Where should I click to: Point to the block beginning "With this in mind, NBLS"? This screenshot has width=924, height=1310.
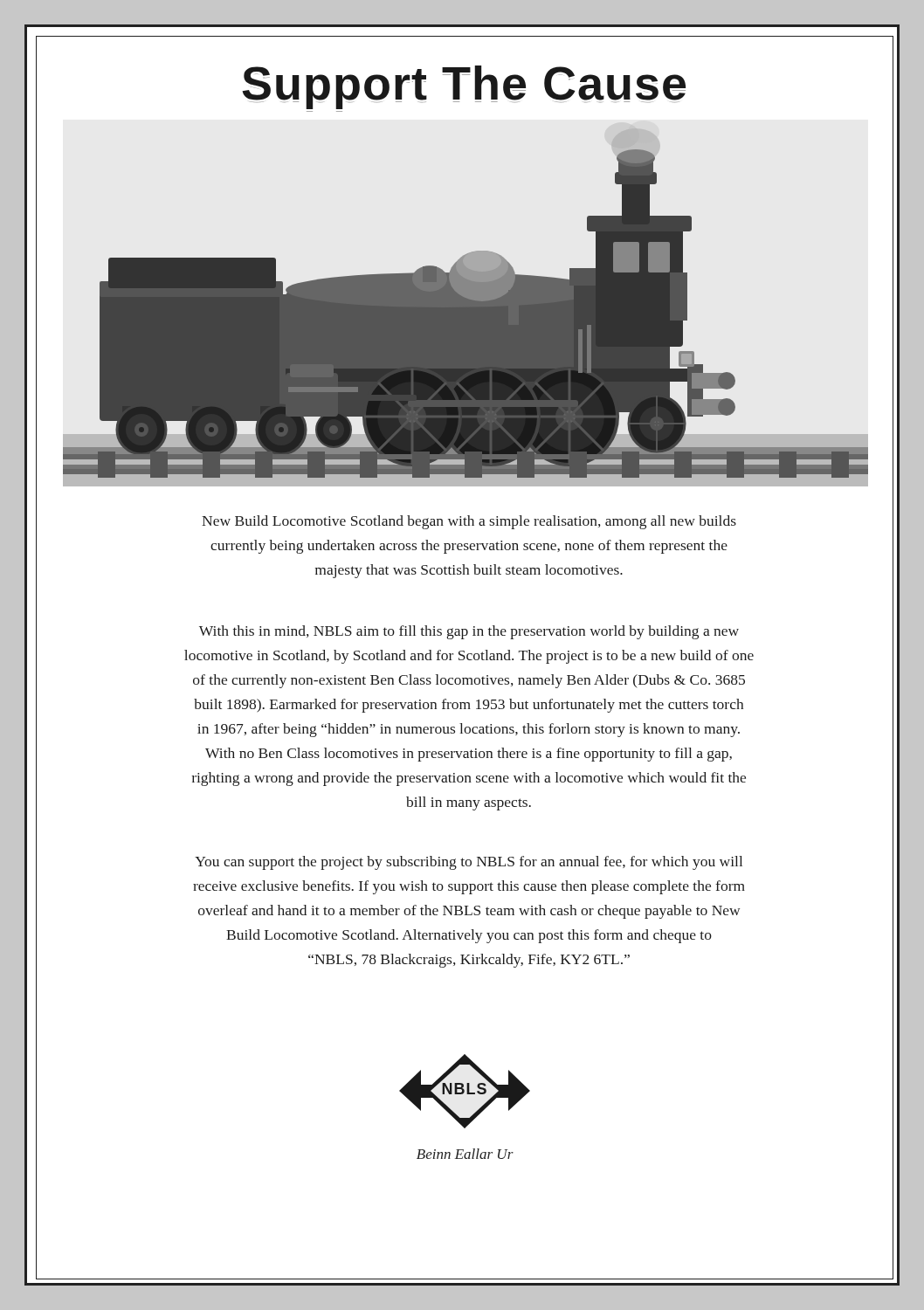pos(469,716)
